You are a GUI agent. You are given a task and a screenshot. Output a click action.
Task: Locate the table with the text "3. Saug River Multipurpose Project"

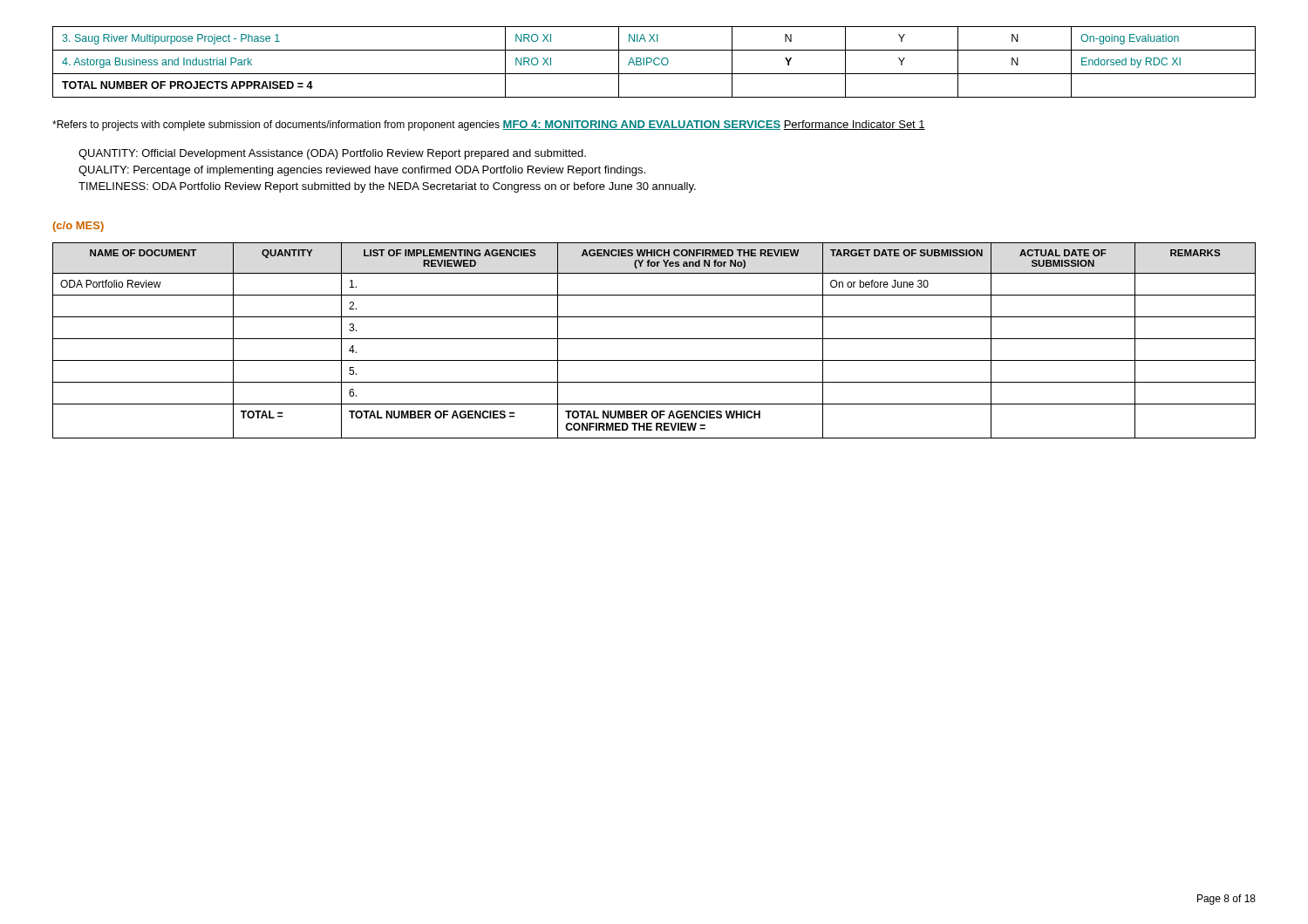654,62
